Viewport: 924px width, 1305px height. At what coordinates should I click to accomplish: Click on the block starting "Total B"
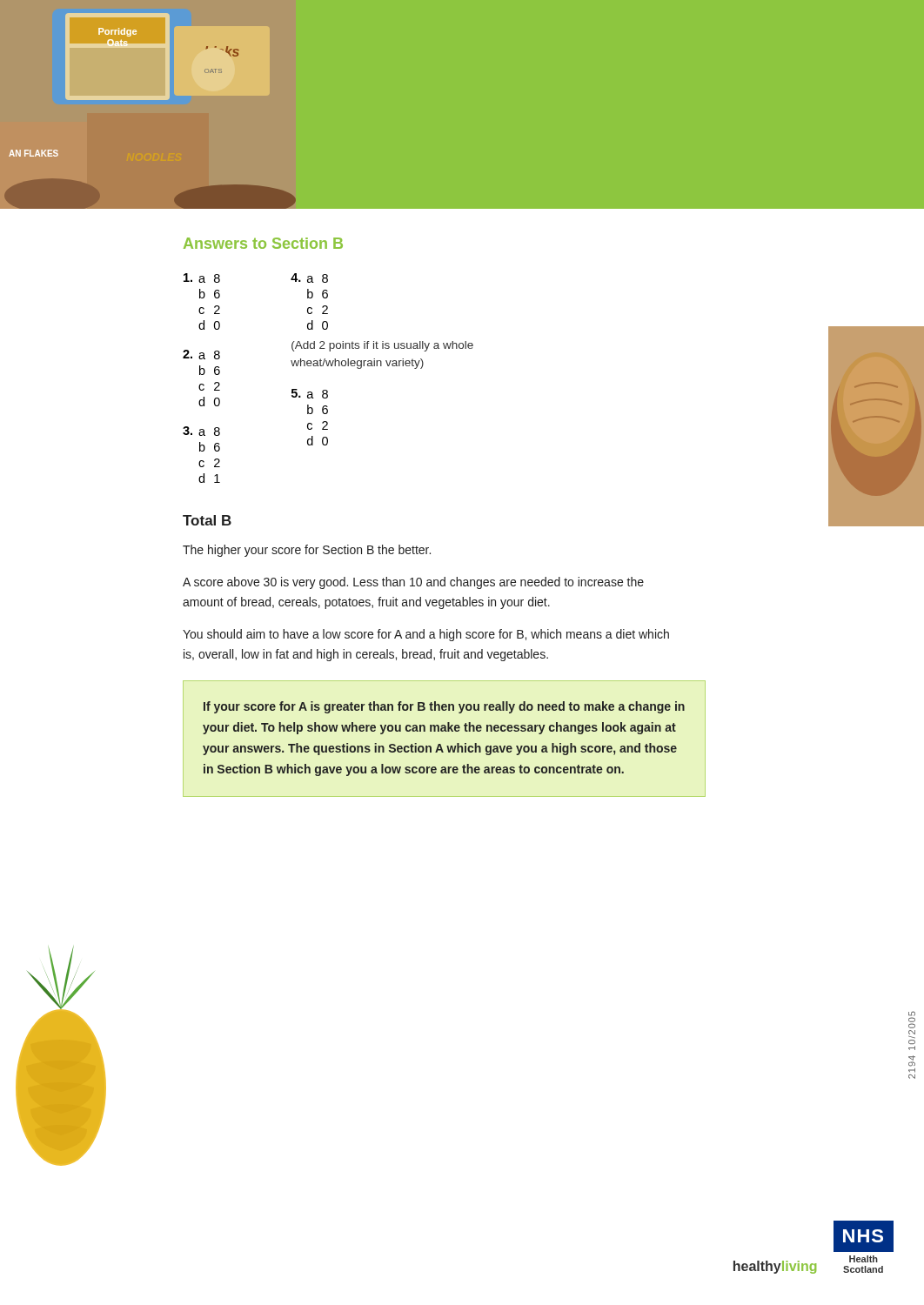click(x=207, y=521)
